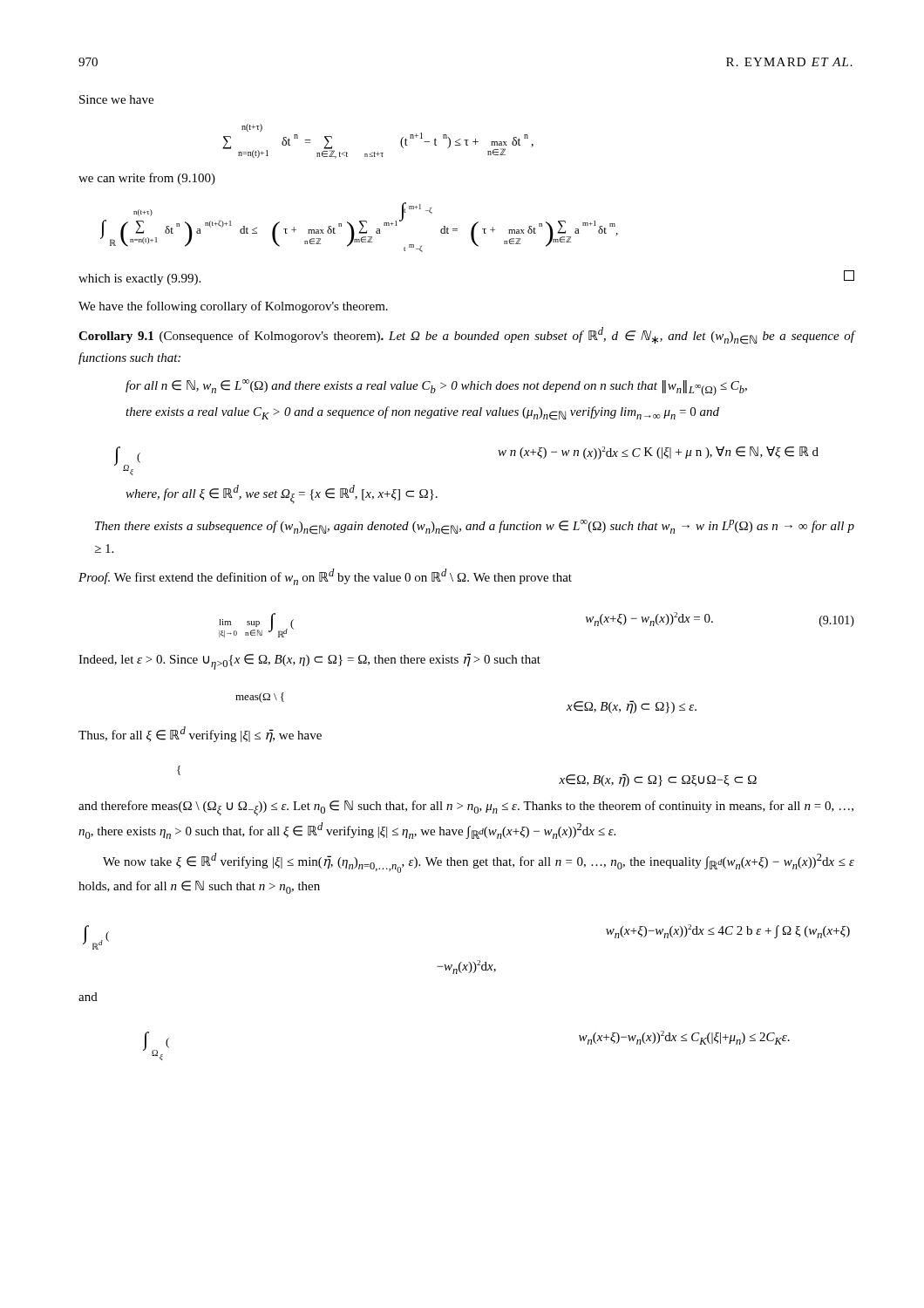This screenshot has width=924, height=1308.
Task: Locate the text block starting "We have the"
Action: click(x=233, y=306)
